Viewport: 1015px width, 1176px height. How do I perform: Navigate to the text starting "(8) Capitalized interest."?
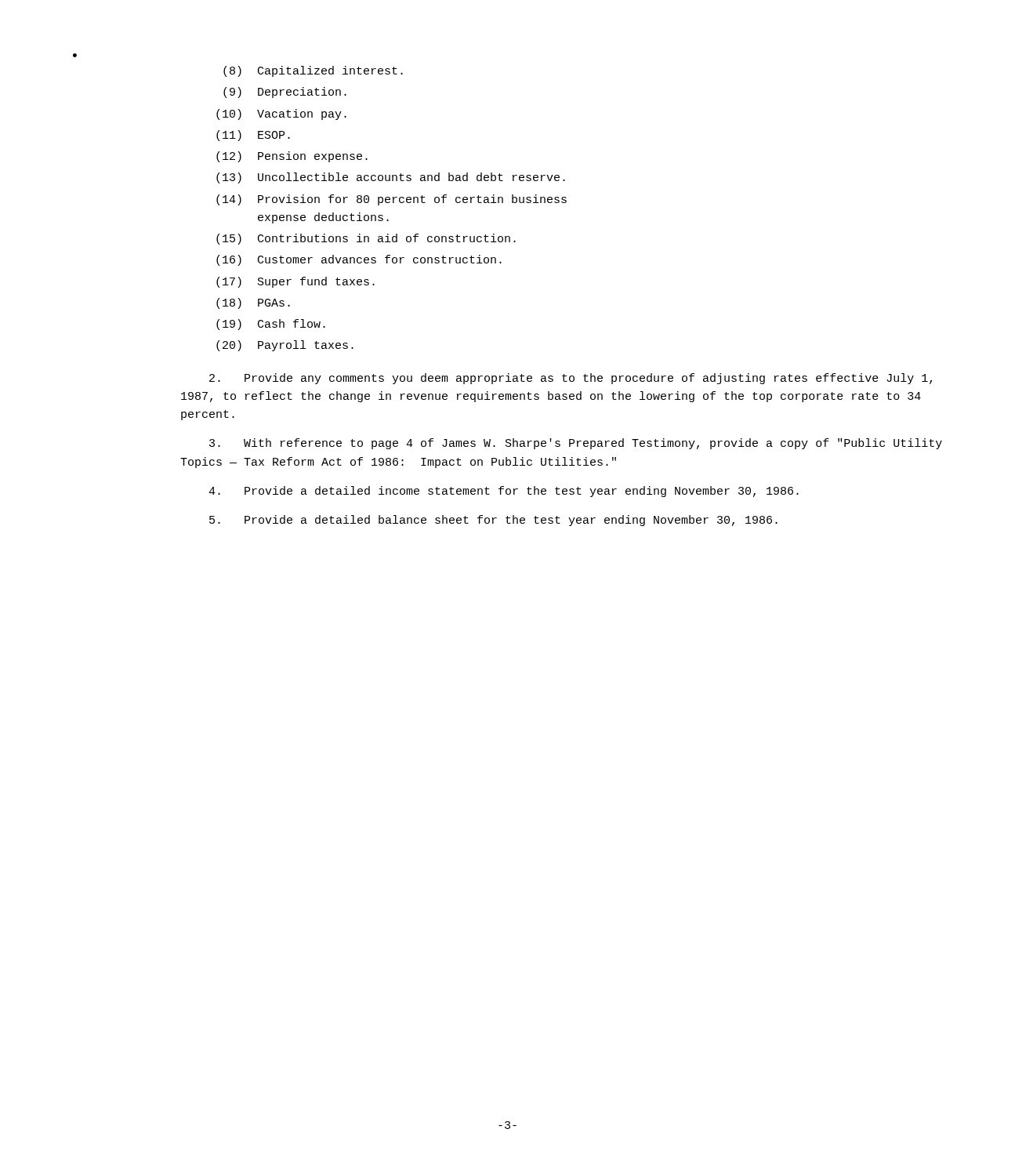(313, 71)
